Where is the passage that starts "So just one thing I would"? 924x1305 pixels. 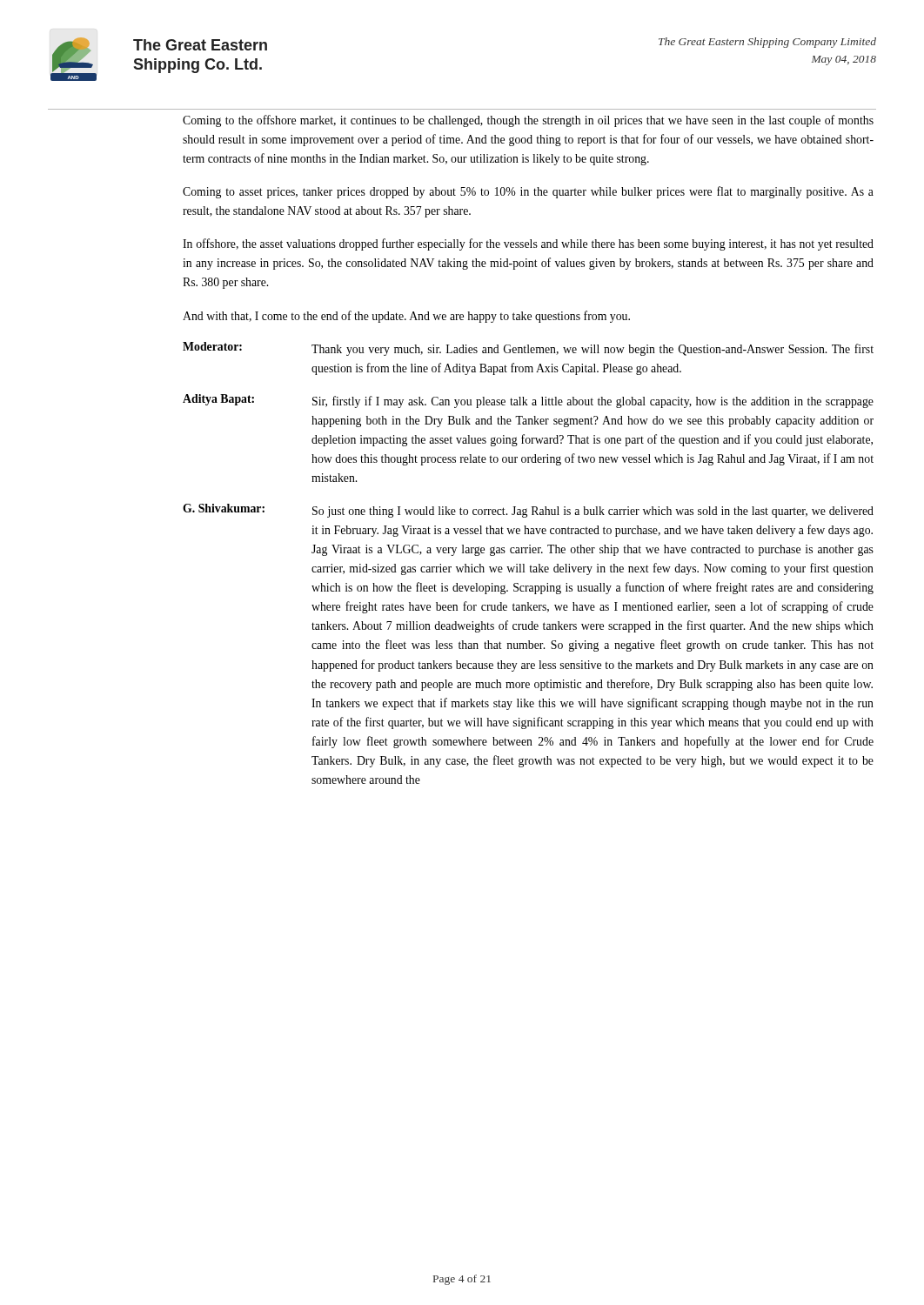pos(593,646)
